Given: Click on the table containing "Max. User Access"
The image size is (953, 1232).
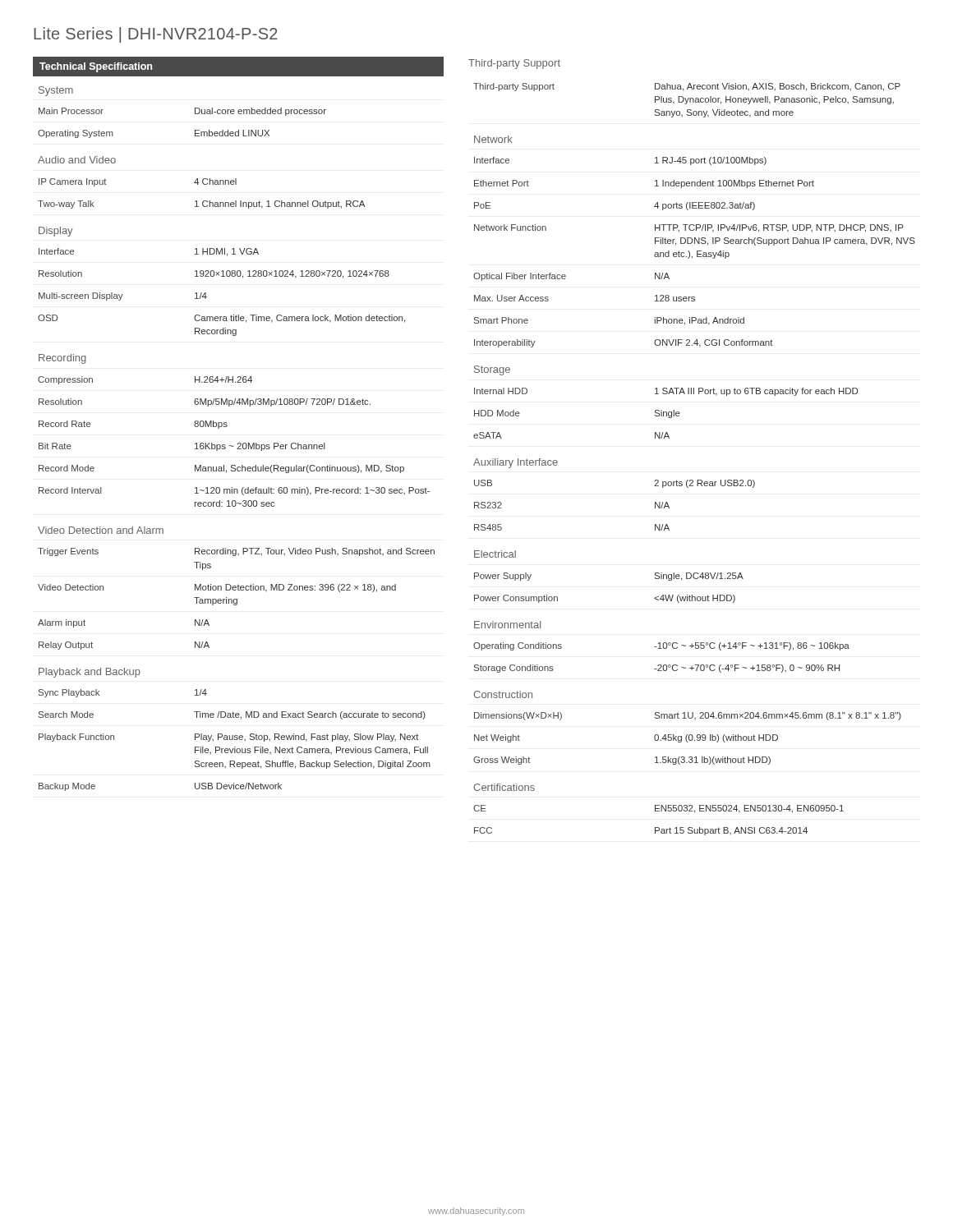Looking at the screenshot, I should 694,459.
